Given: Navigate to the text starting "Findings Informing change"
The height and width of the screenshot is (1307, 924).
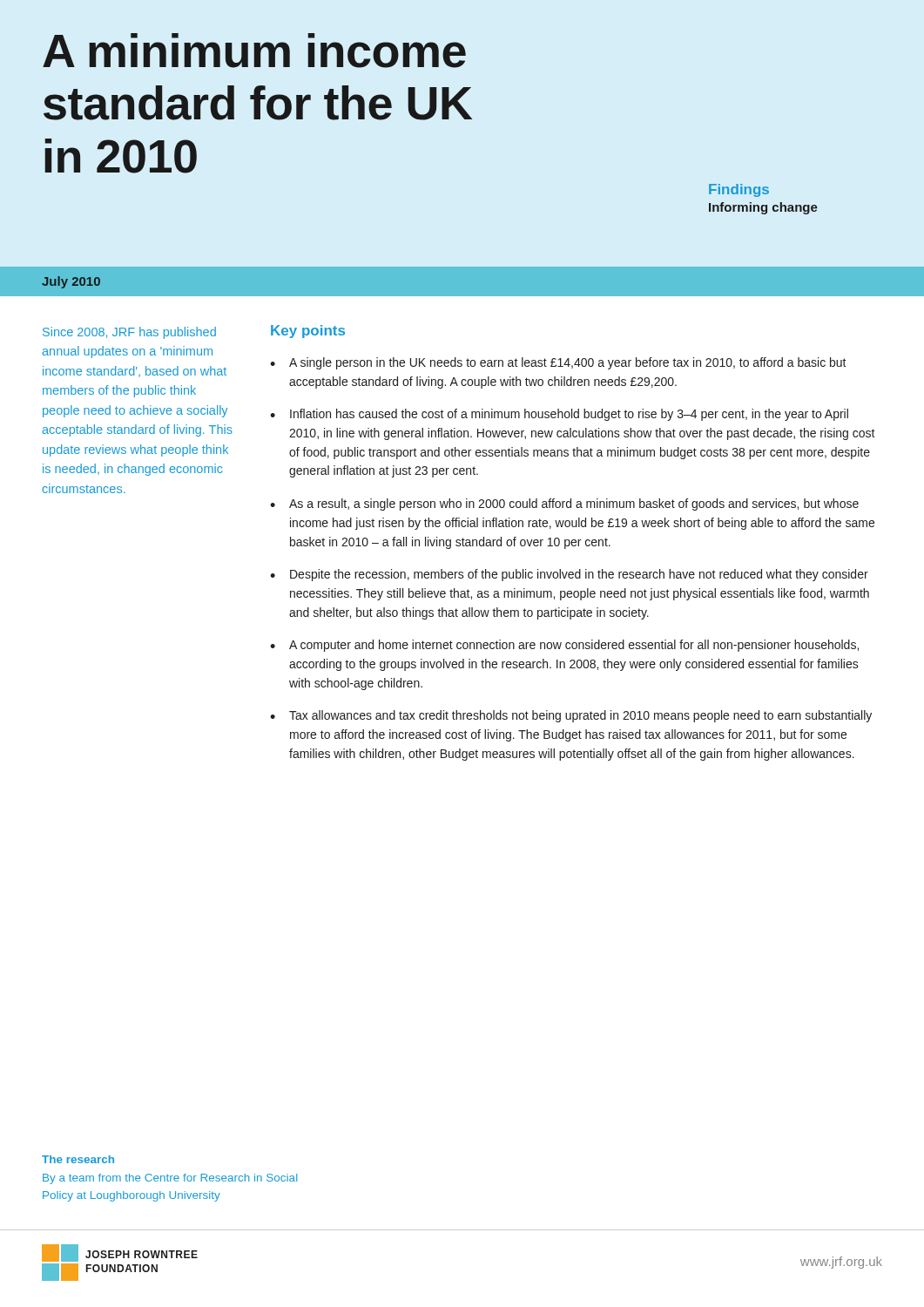Looking at the screenshot, I should [795, 198].
